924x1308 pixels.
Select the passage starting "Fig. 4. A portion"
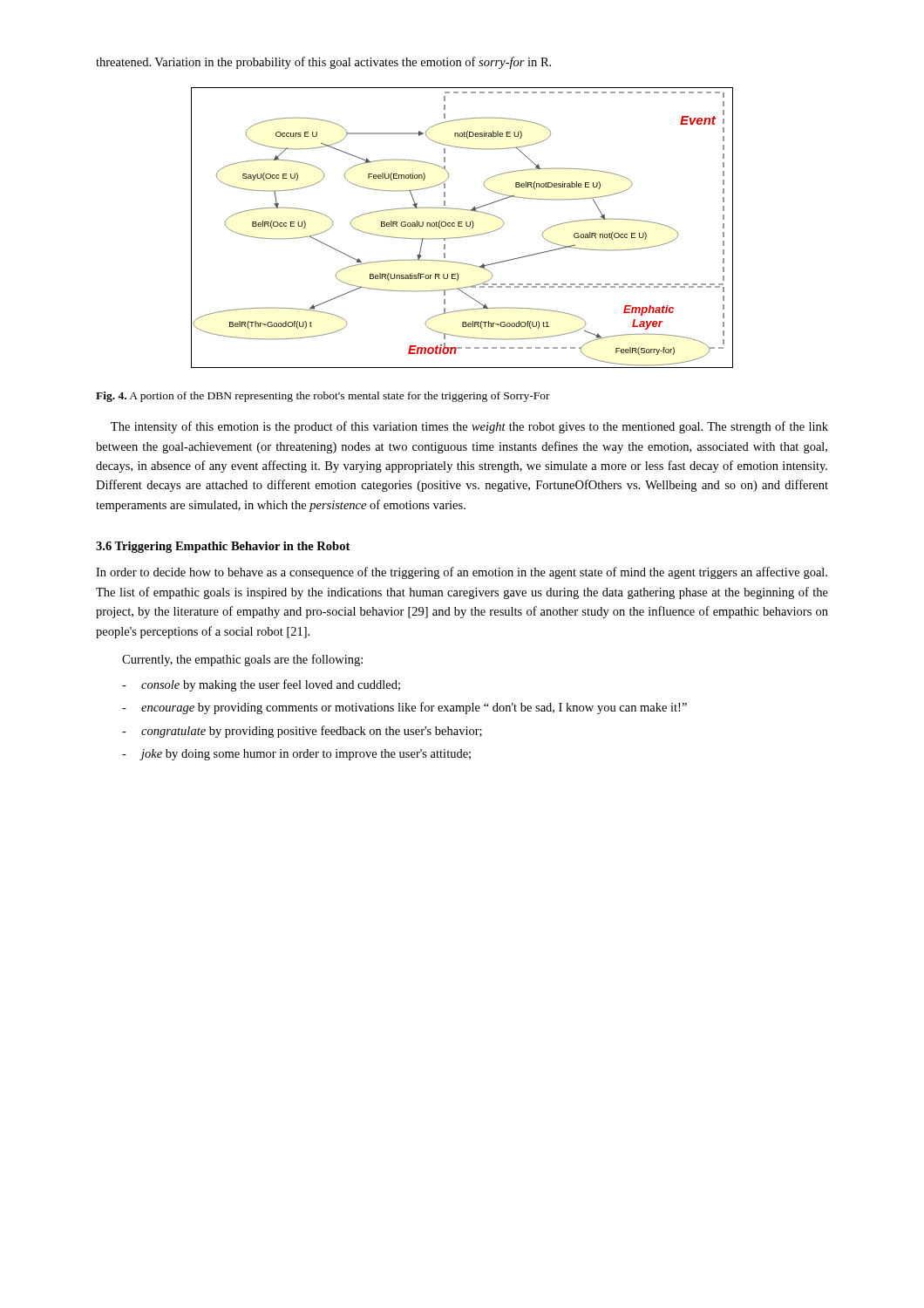tap(323, 396)
